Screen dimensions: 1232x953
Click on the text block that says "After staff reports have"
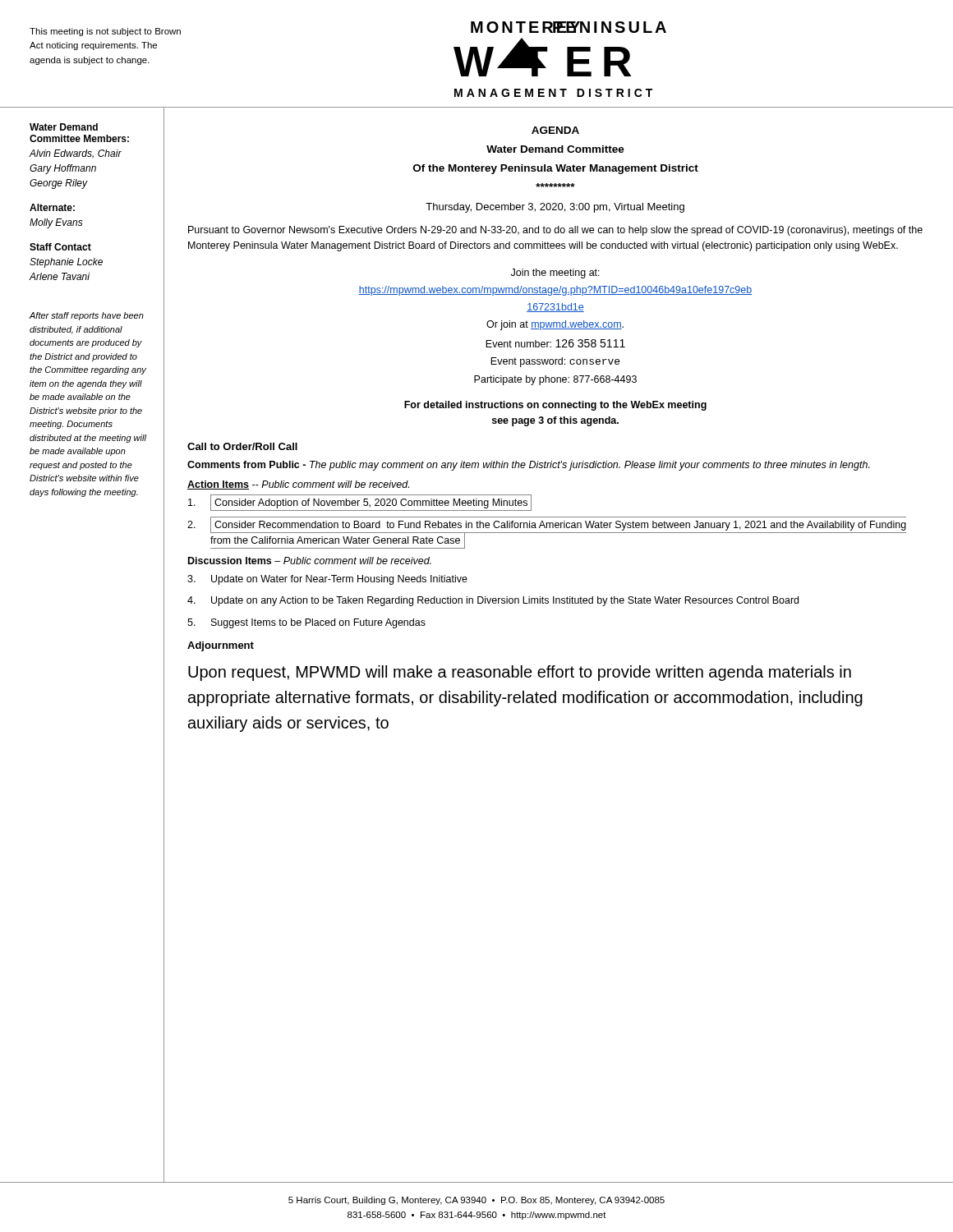(88, 403)
